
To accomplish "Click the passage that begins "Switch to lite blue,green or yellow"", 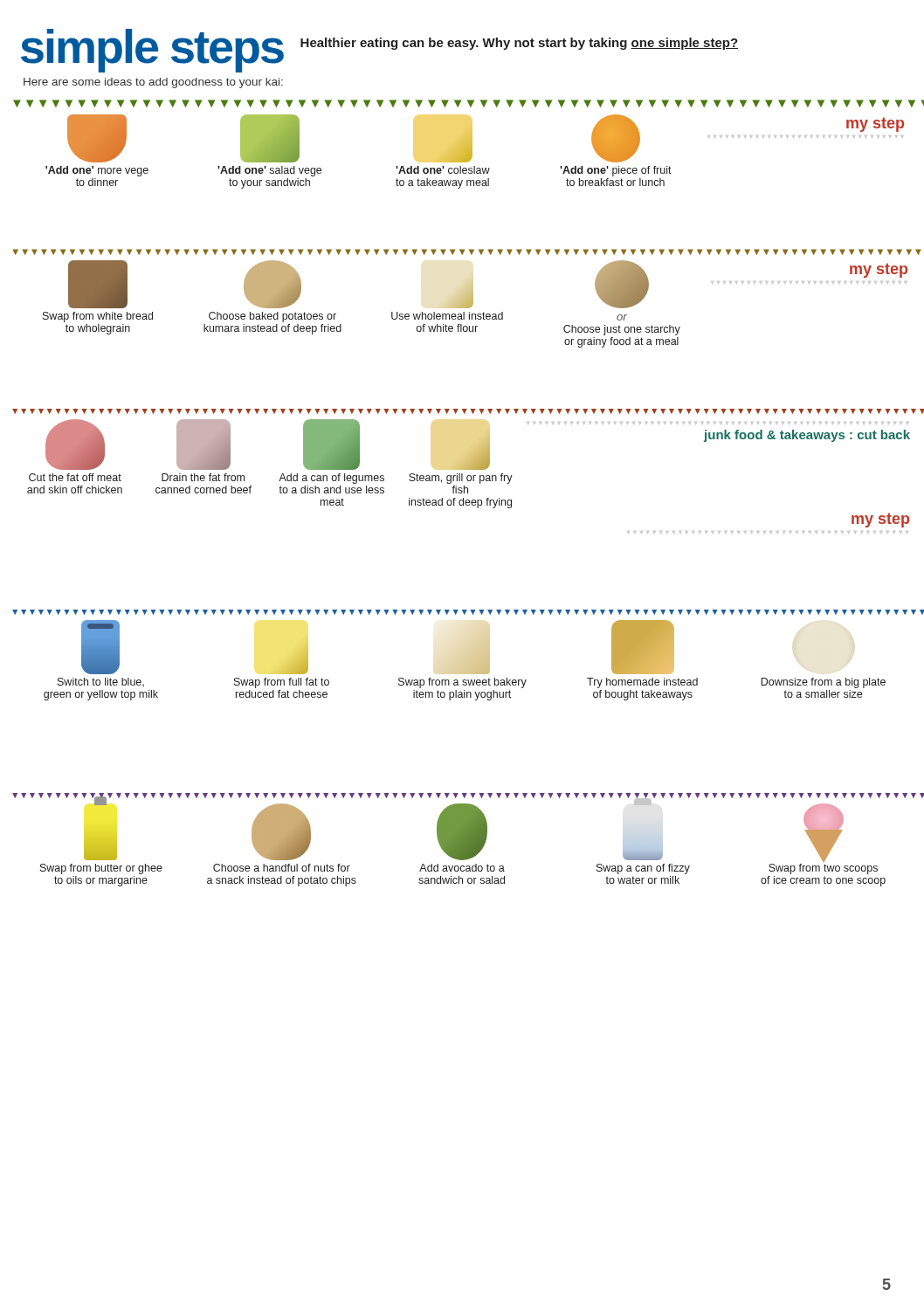I will 101,660.
